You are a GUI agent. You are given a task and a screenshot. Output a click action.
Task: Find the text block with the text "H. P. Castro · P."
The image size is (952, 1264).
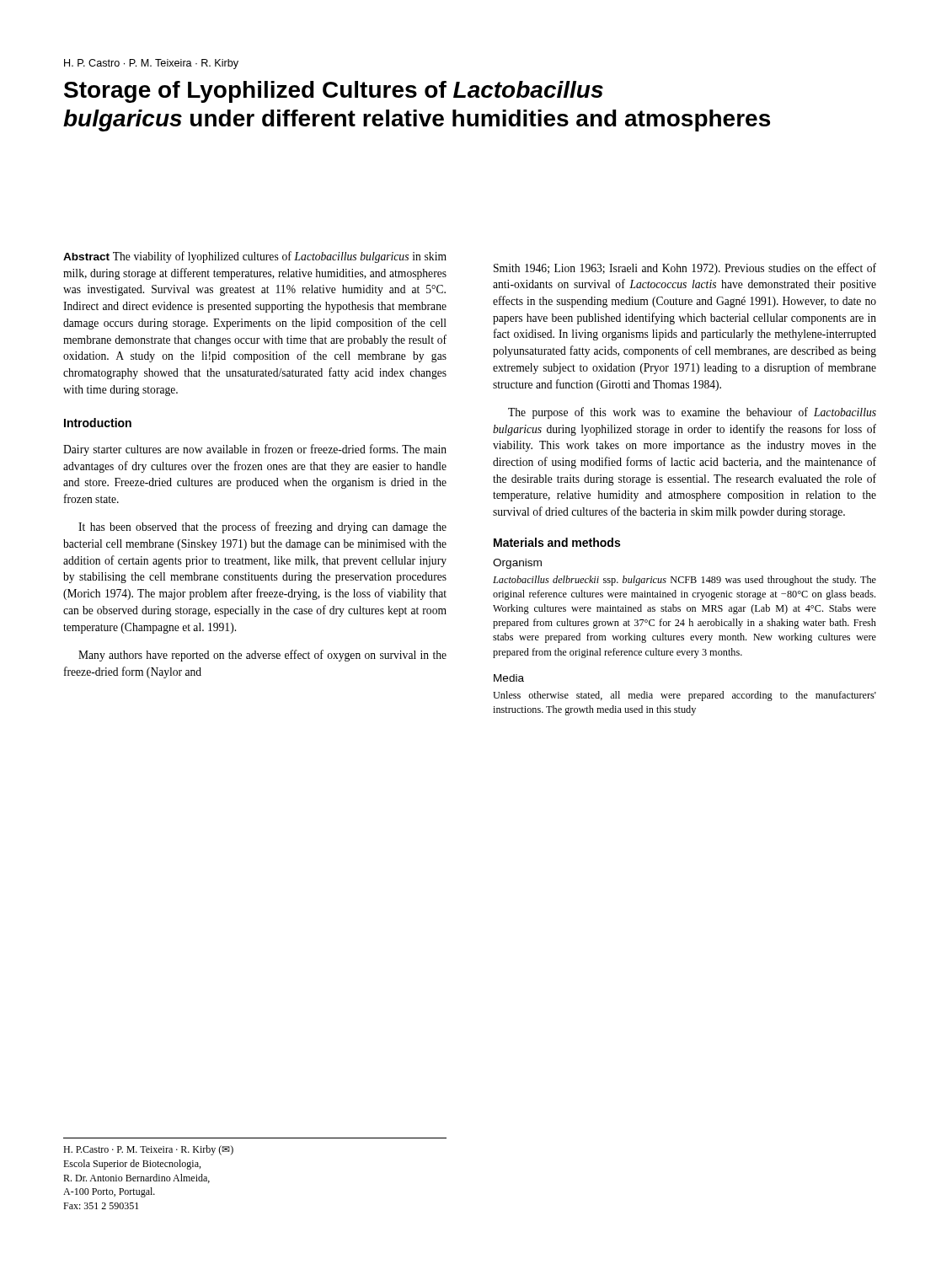pyautogui.click(x=151, y=63)
